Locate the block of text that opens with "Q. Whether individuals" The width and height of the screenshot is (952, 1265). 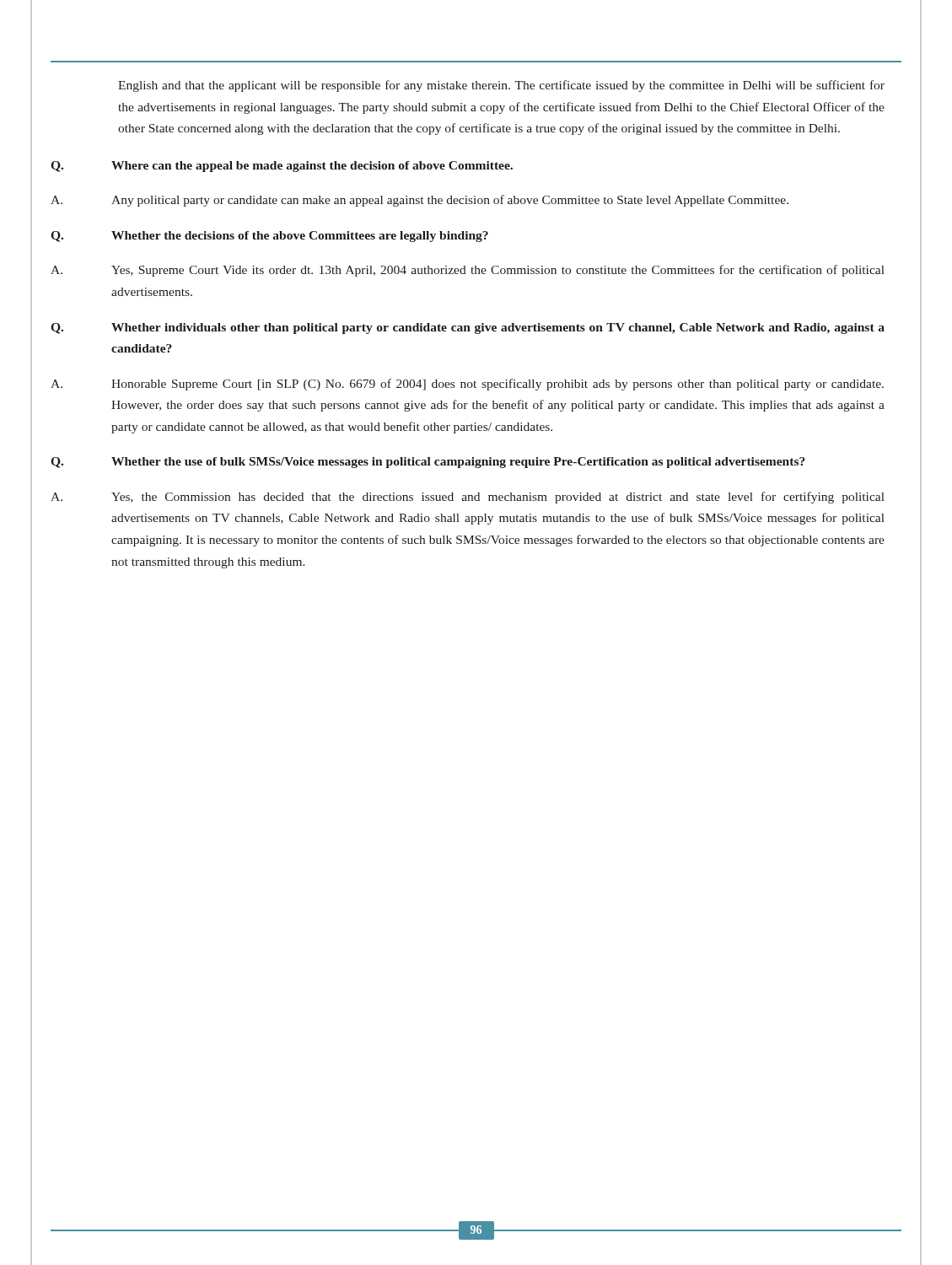(468, 337)
